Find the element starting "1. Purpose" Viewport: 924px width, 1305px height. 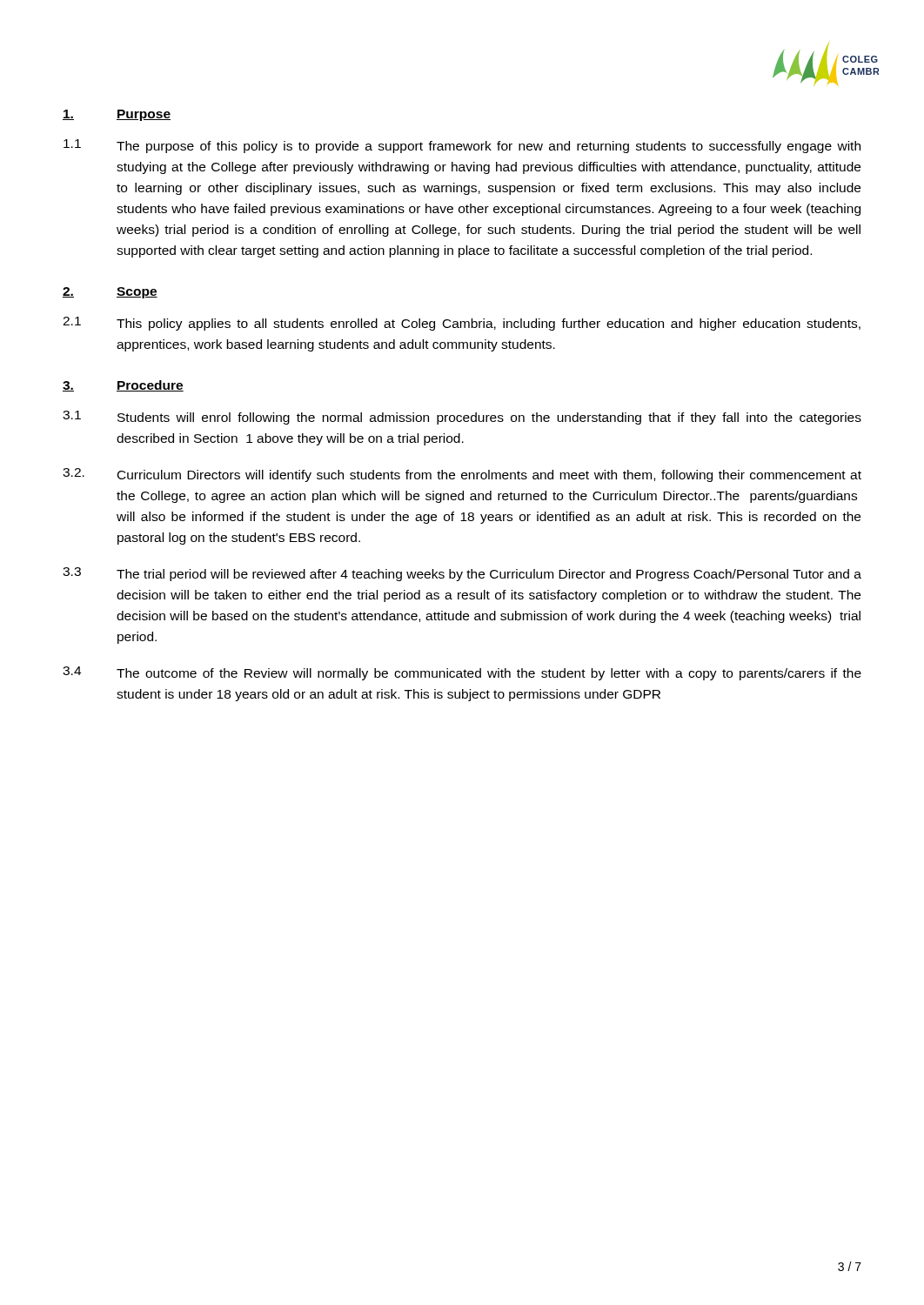tap(117, 115)
